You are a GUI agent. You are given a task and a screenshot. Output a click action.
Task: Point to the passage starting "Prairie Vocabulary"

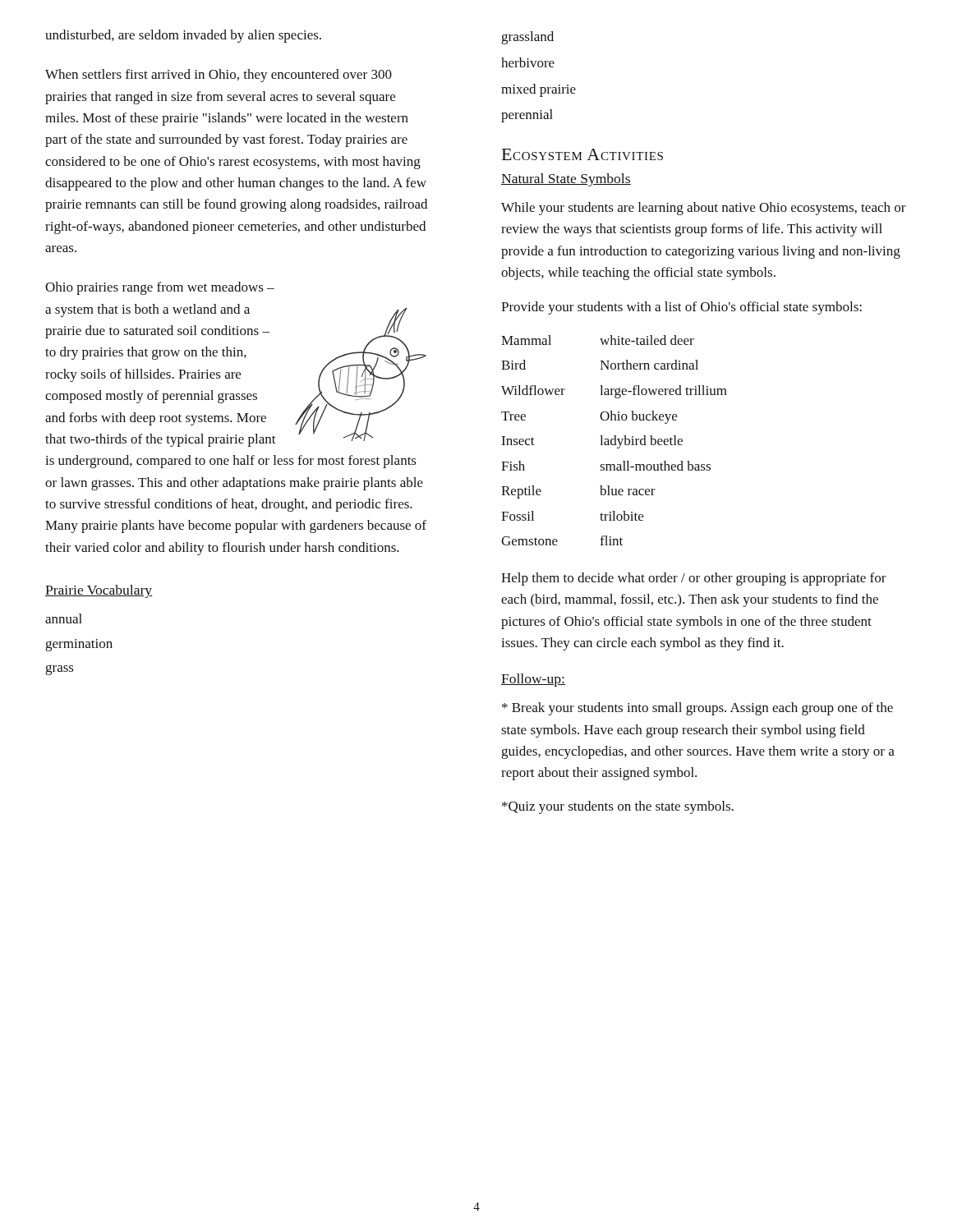[x=99, y=590]
